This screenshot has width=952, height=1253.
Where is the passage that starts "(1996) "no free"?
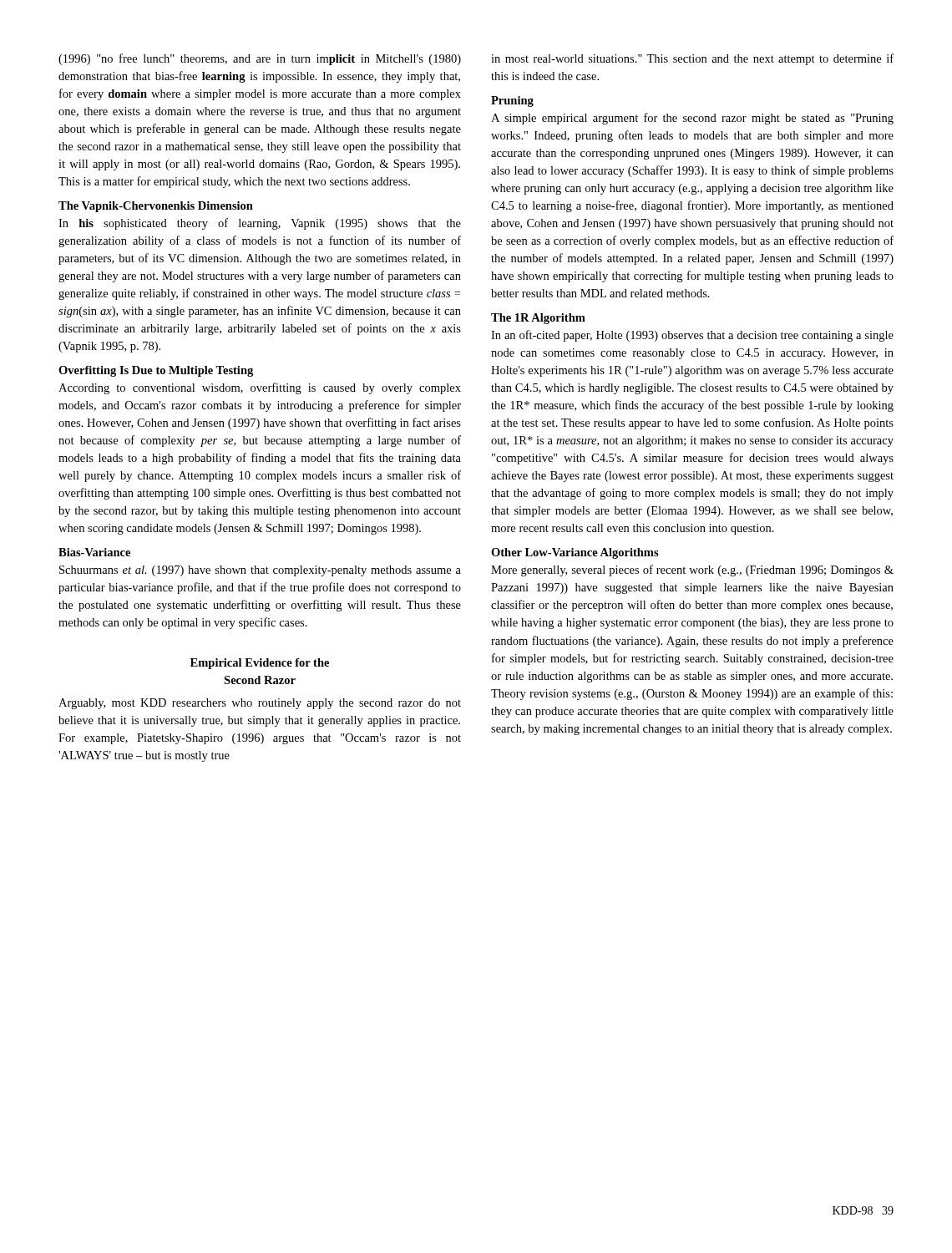point(260,120)
